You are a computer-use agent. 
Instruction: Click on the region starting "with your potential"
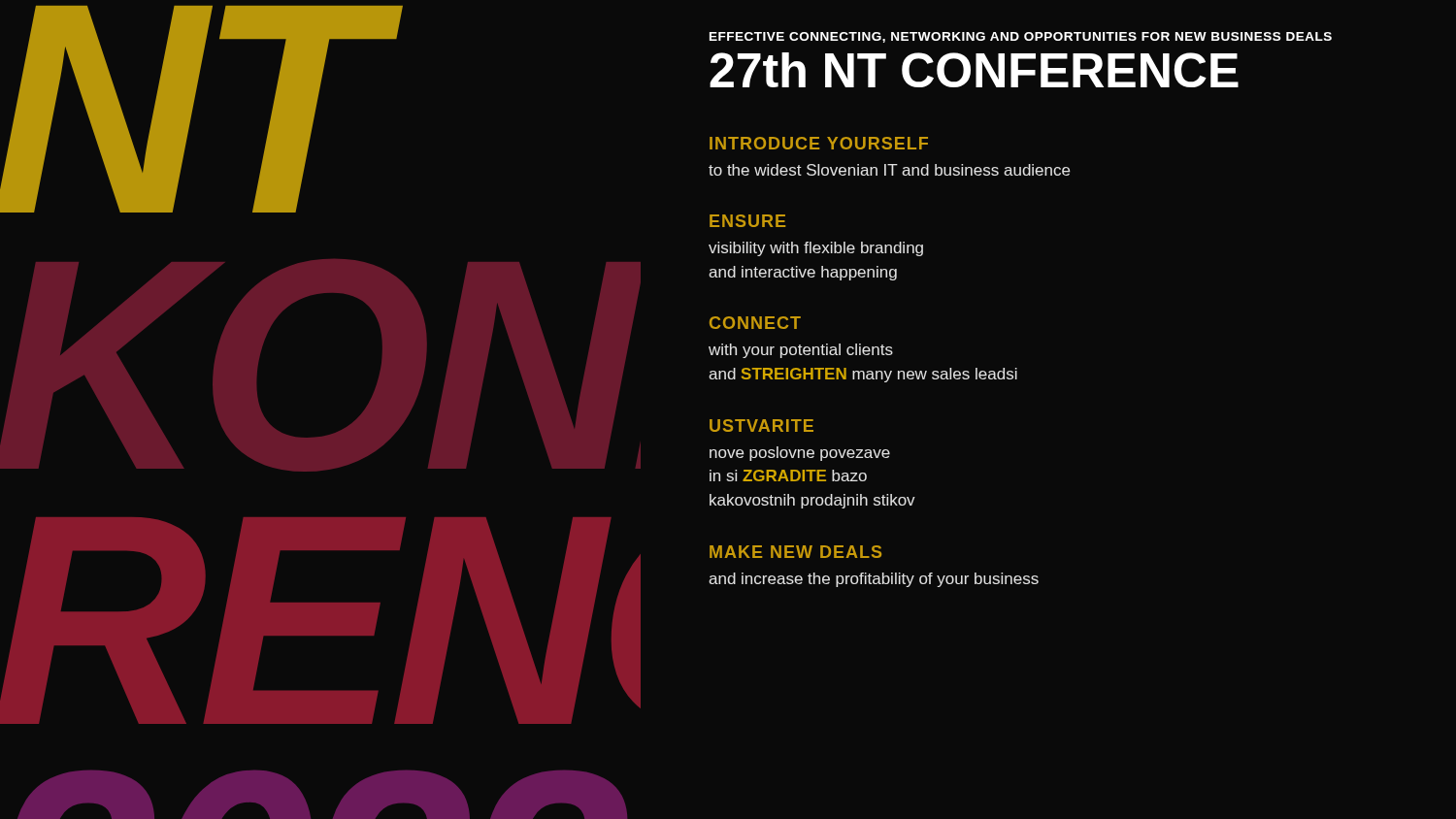(863, 362)
